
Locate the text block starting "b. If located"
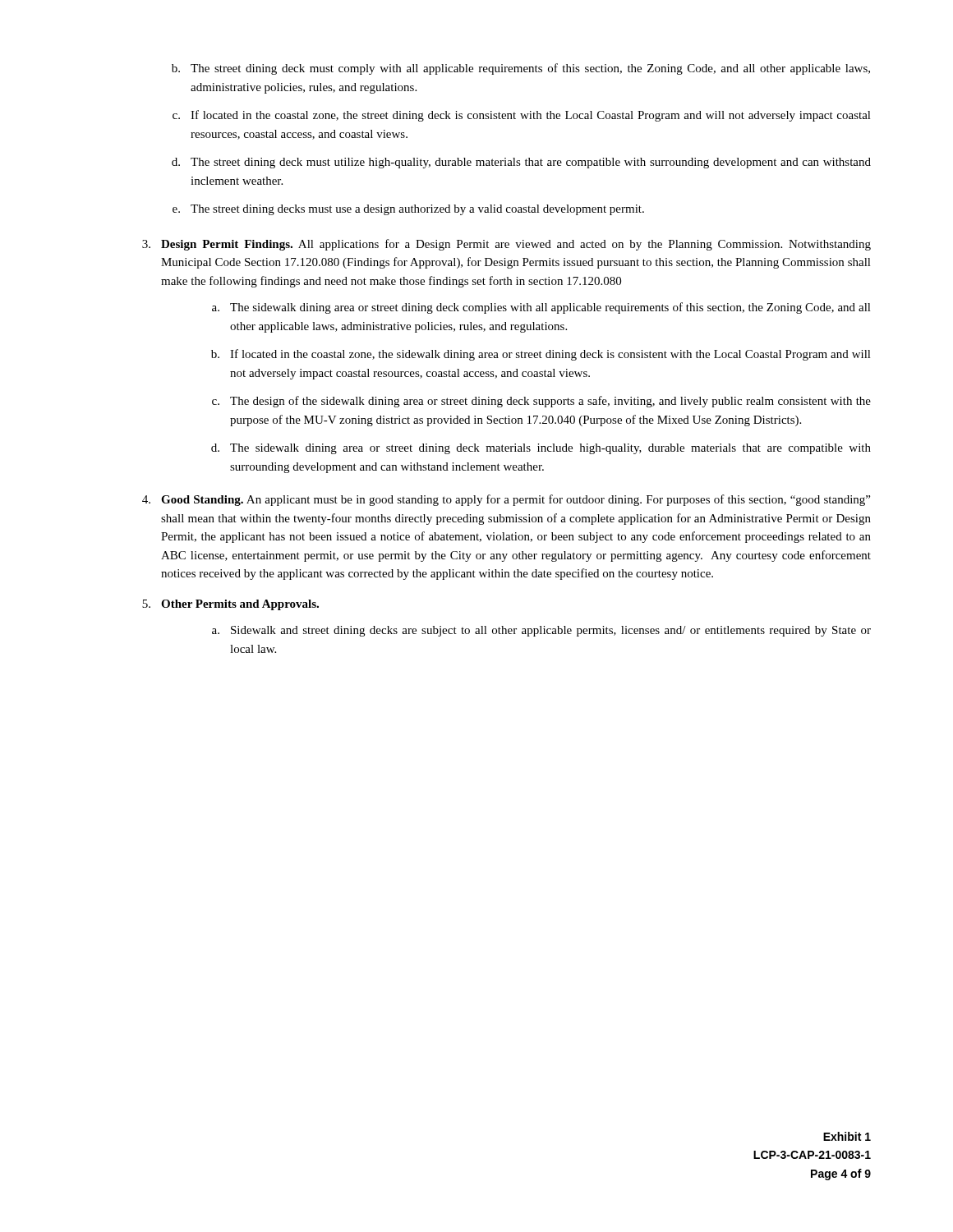(531, 363)
